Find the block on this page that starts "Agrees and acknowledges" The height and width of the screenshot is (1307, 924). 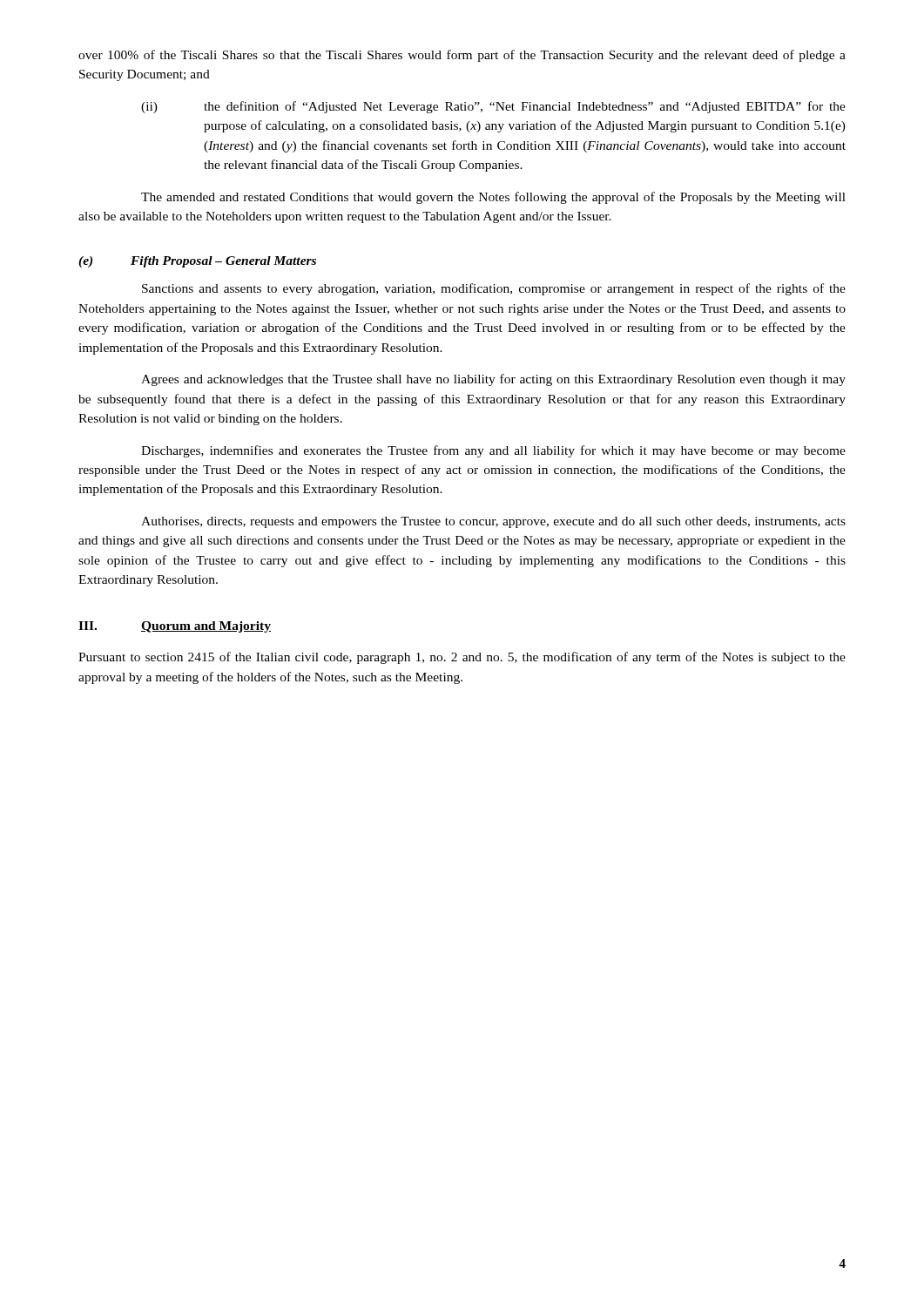[x=462, y=399]
